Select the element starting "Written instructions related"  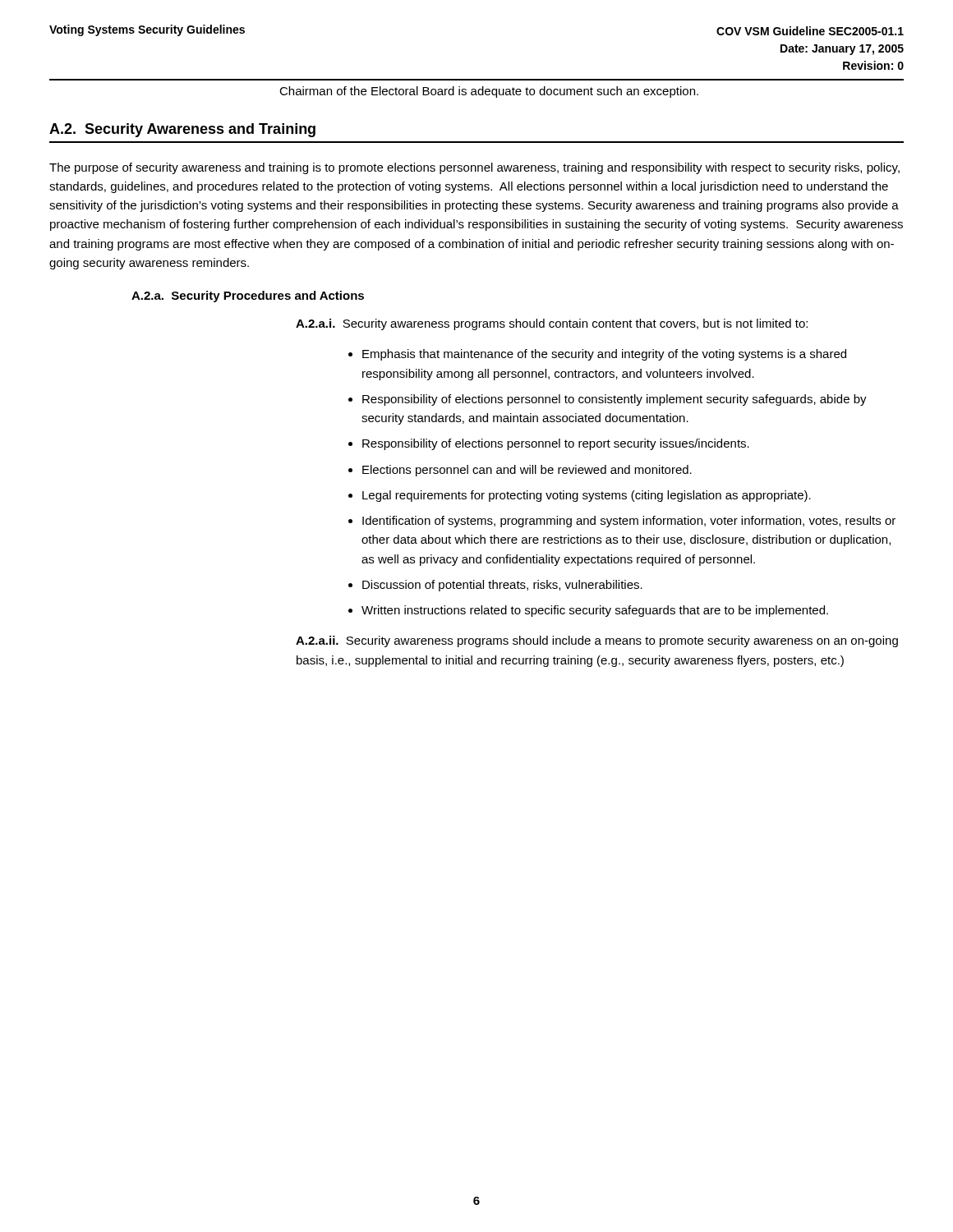click(595, 610)
